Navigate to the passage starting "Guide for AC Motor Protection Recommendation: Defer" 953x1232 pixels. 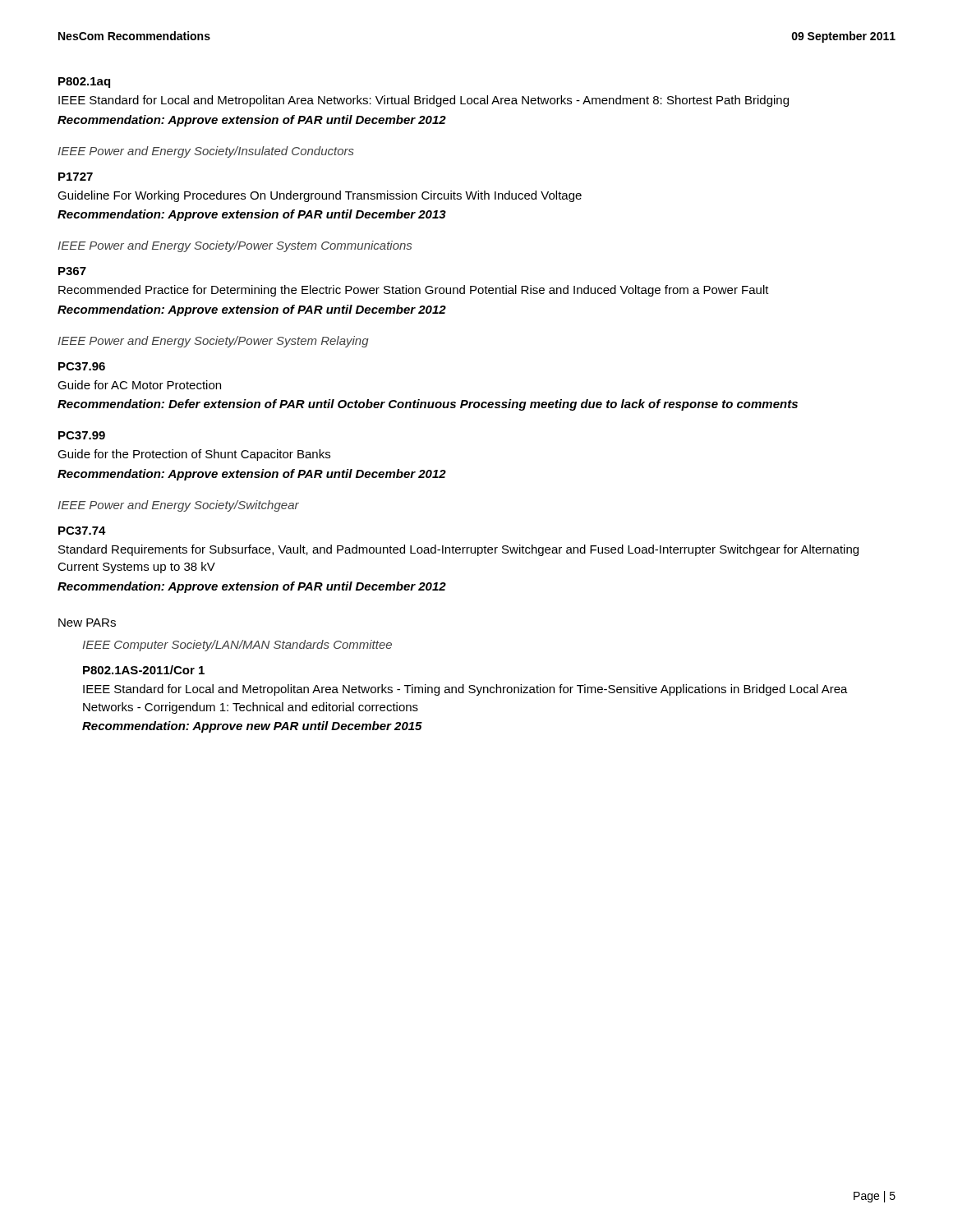coord(476,394)
